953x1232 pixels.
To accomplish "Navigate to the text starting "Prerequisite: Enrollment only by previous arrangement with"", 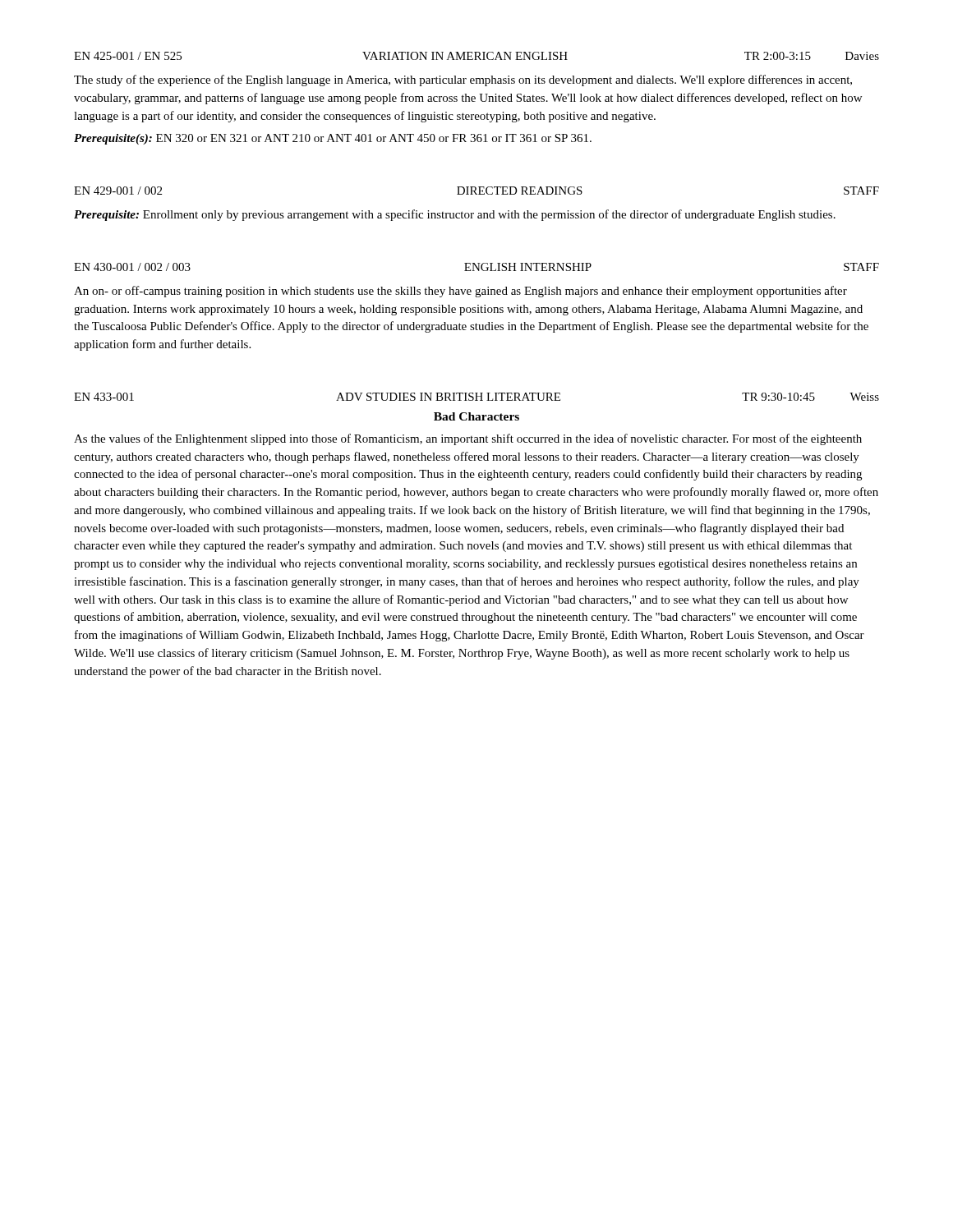I will click(455, 214).
